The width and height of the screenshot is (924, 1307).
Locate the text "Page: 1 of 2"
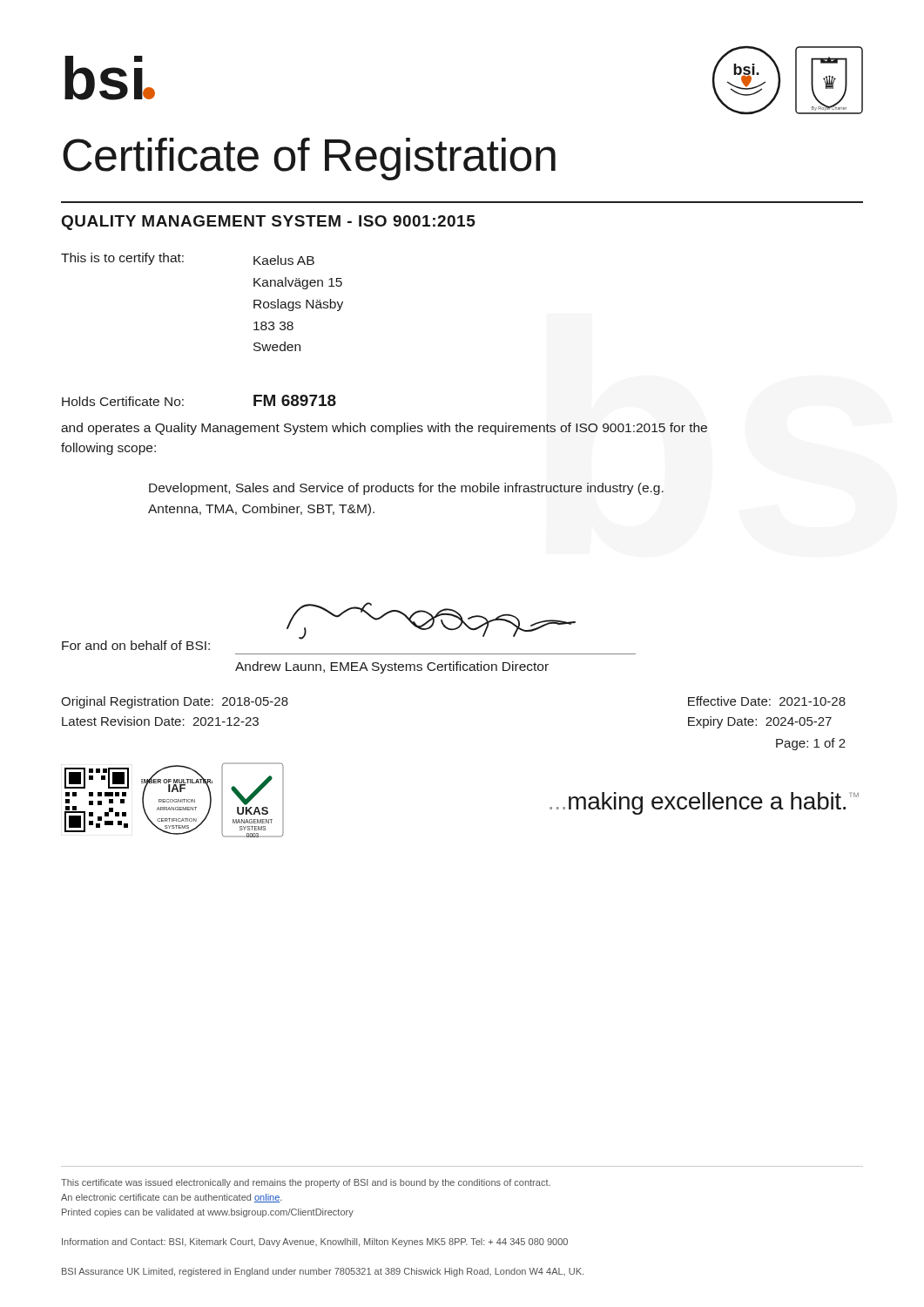click(x=810, y=743)
